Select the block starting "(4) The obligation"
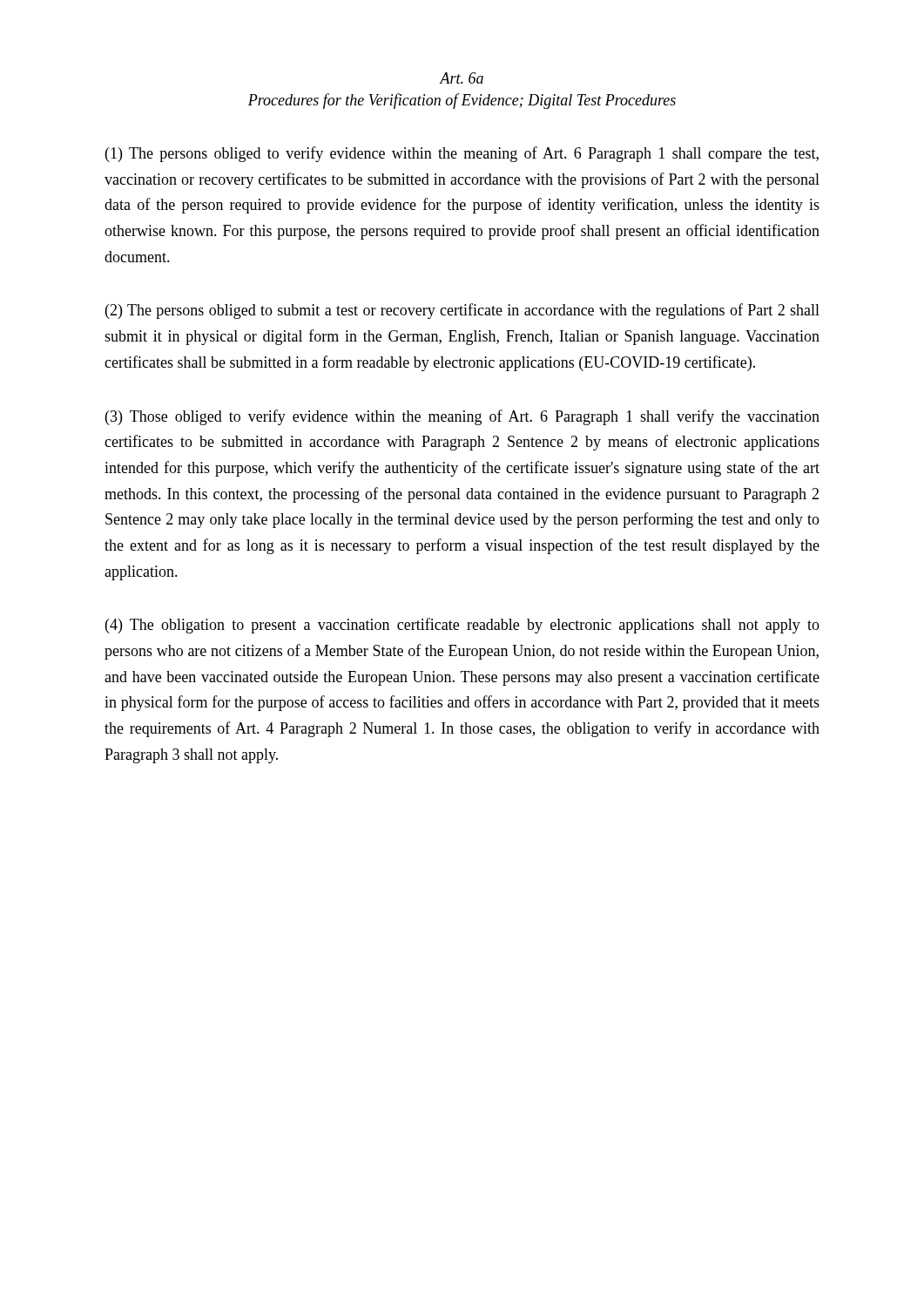924x1307 pixels. (462, 690)
